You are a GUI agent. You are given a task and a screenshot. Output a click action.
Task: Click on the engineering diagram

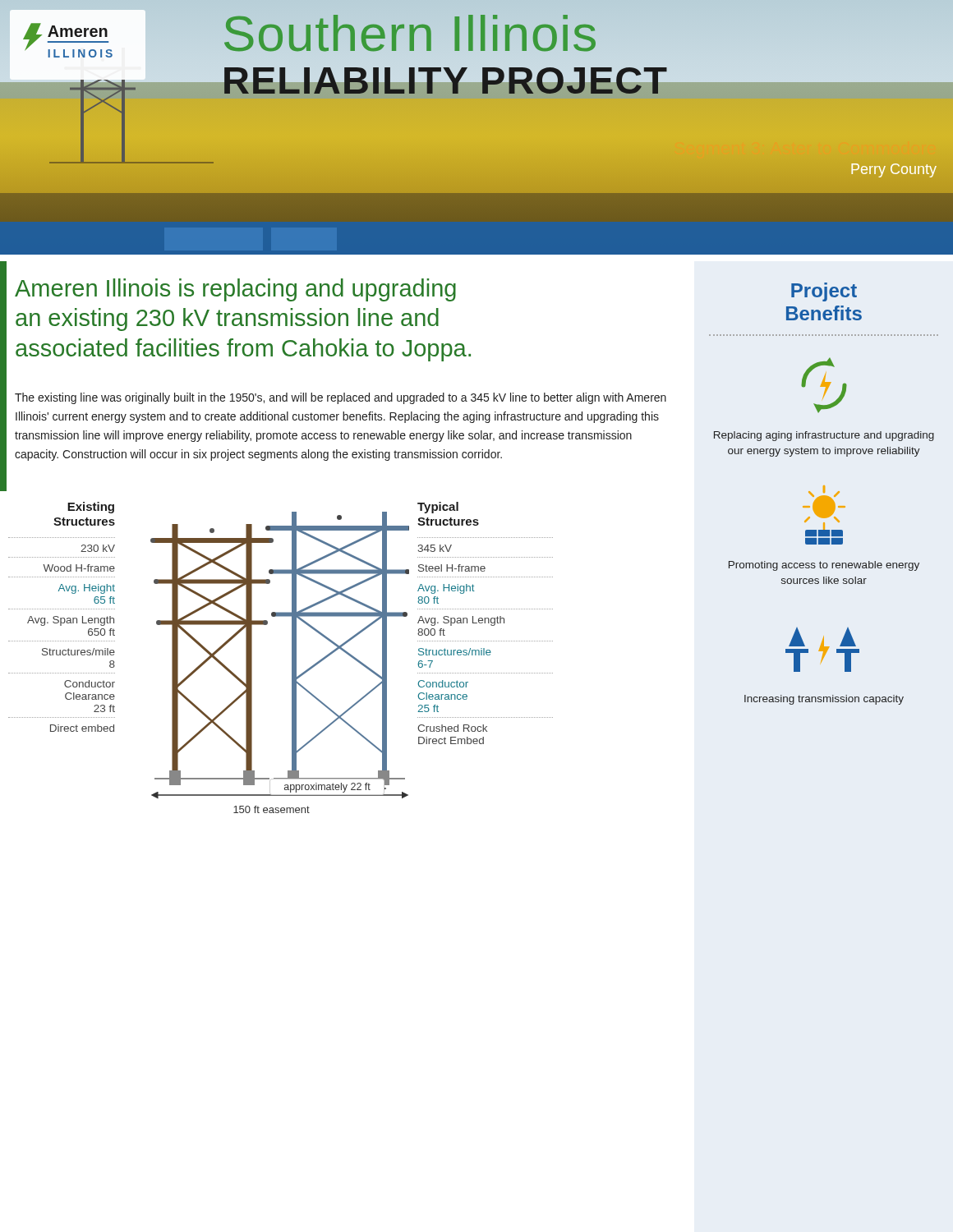tap(345, 655)
